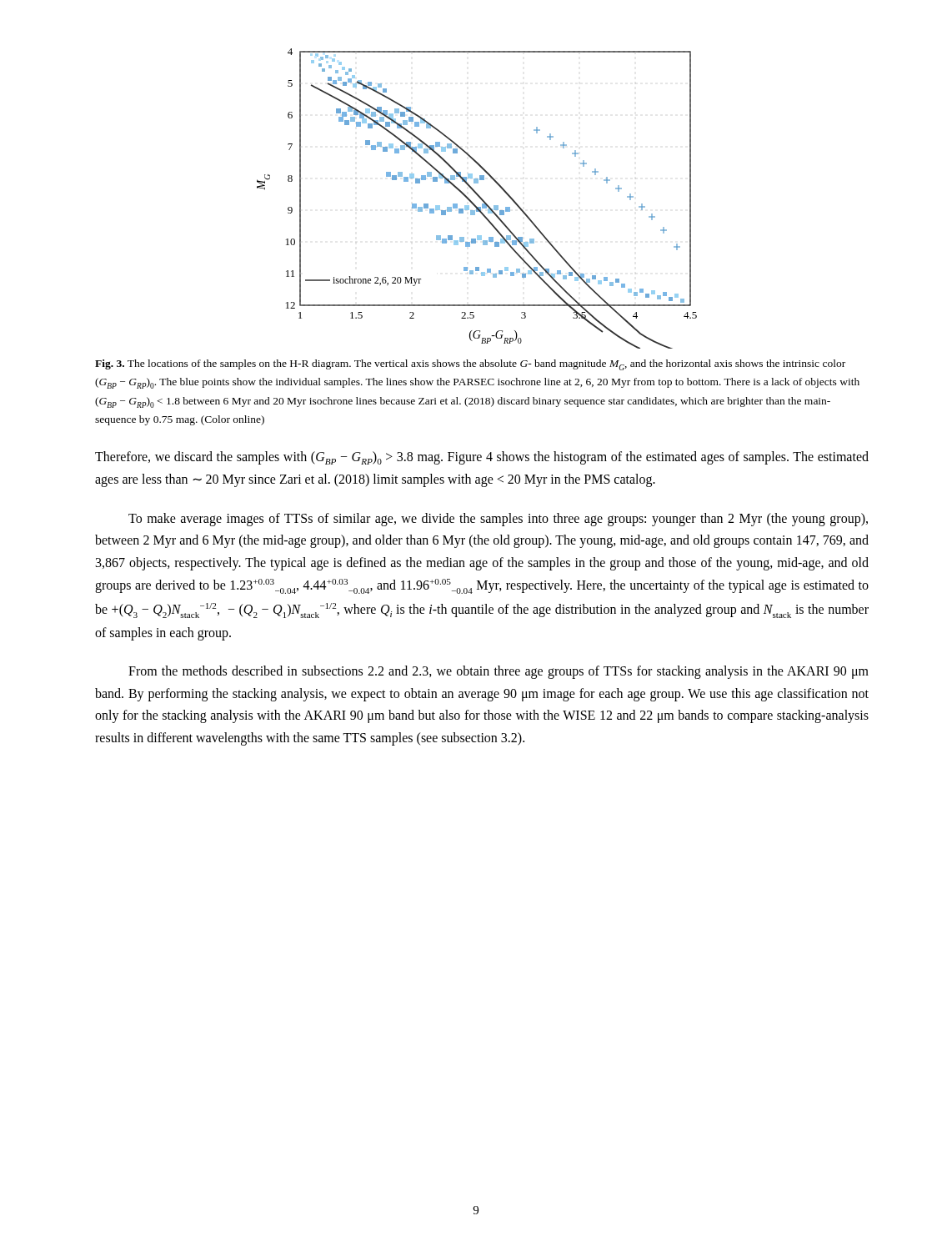Point to the region starting "To make average"
This screenshot has width=952, height=1251.
(x=482, y=575)
